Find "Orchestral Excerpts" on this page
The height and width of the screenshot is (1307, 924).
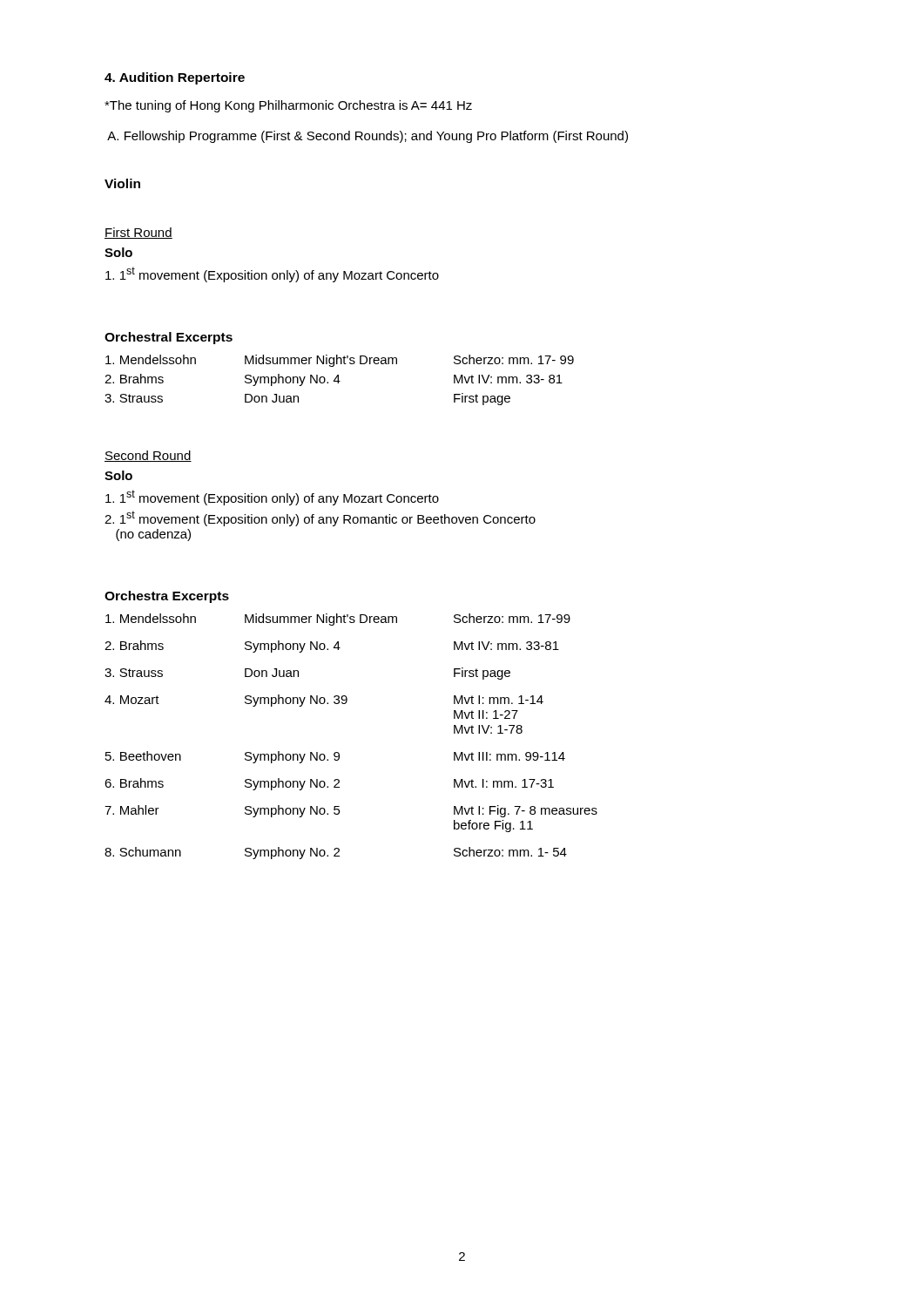click(169, 337)
